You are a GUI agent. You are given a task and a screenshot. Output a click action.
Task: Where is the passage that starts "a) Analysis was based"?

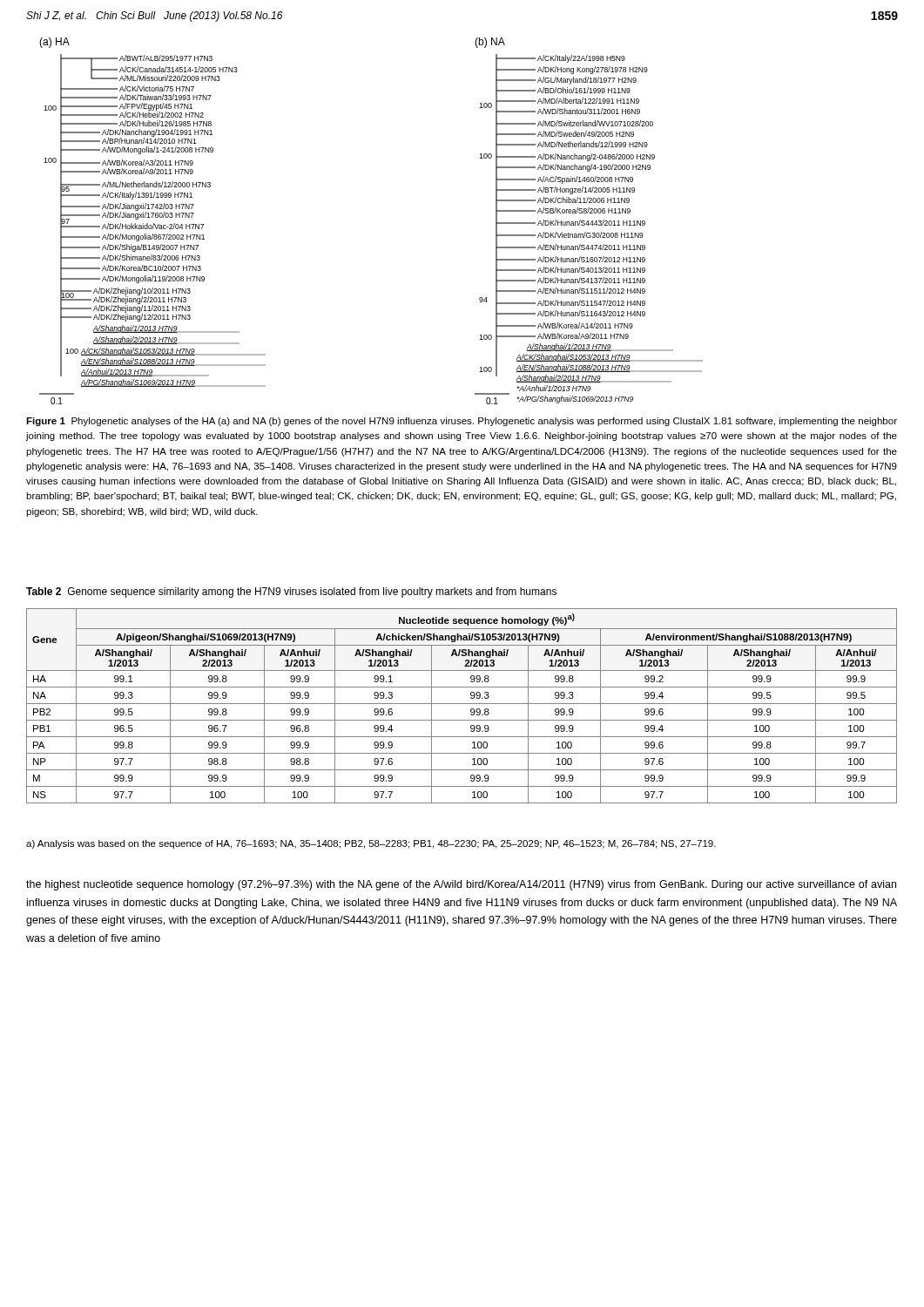point(371,843)
